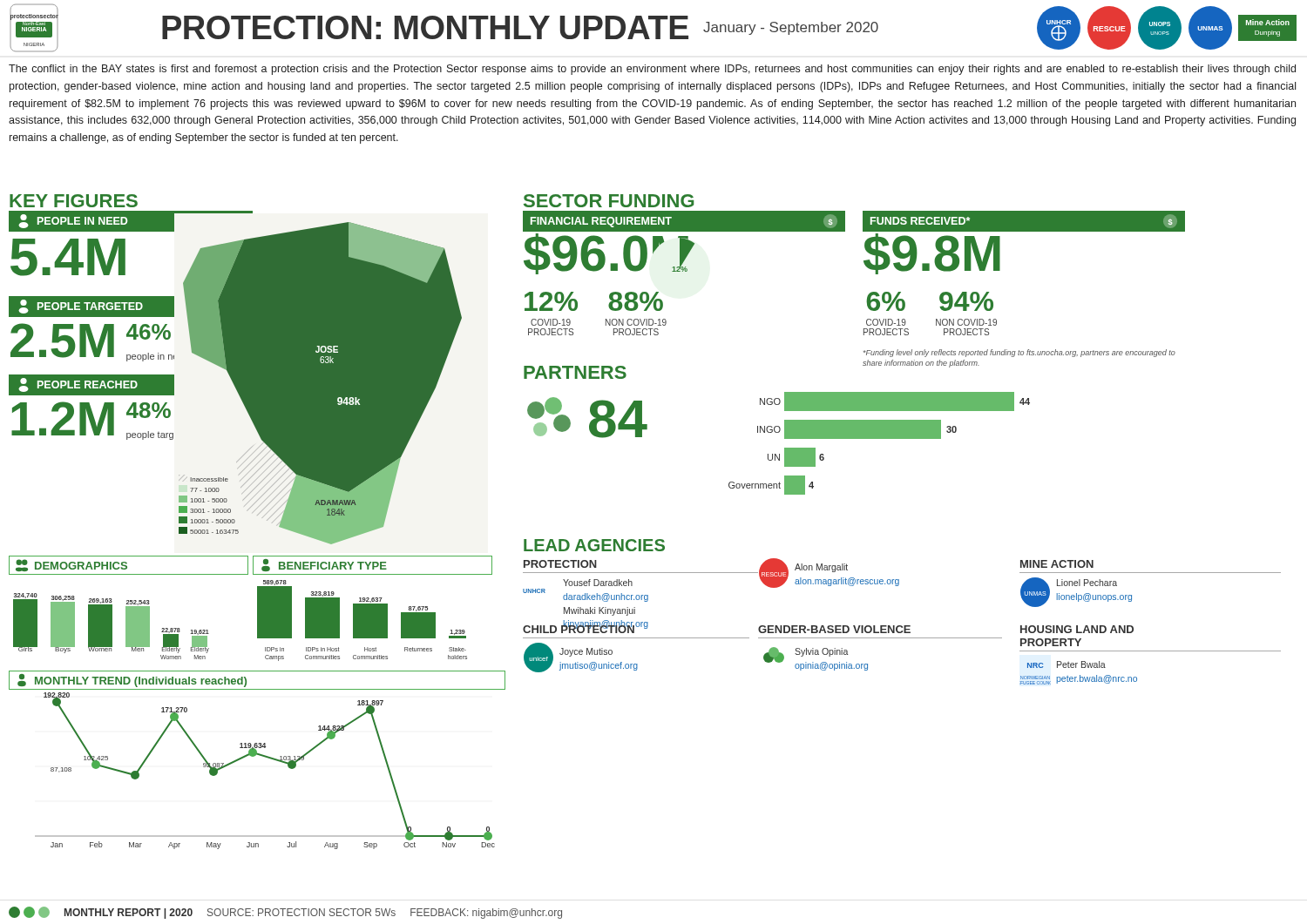Screen dimensions: 924x1307
Task: Select the passage starting "12% COVID-19PROJECTS 88% NON"
Action: (546, 302)
